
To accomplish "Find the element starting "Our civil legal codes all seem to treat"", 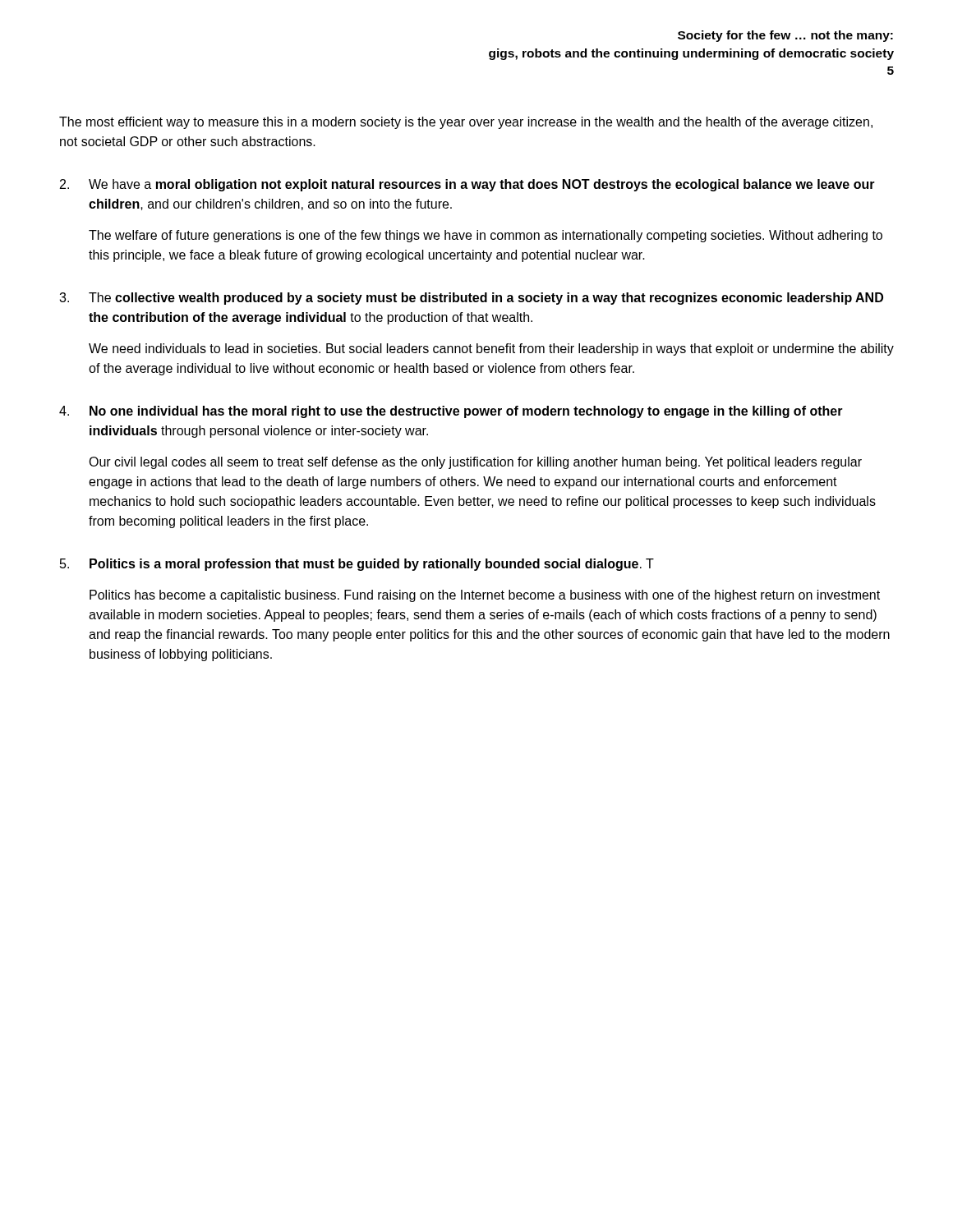I will click(482, 492).
